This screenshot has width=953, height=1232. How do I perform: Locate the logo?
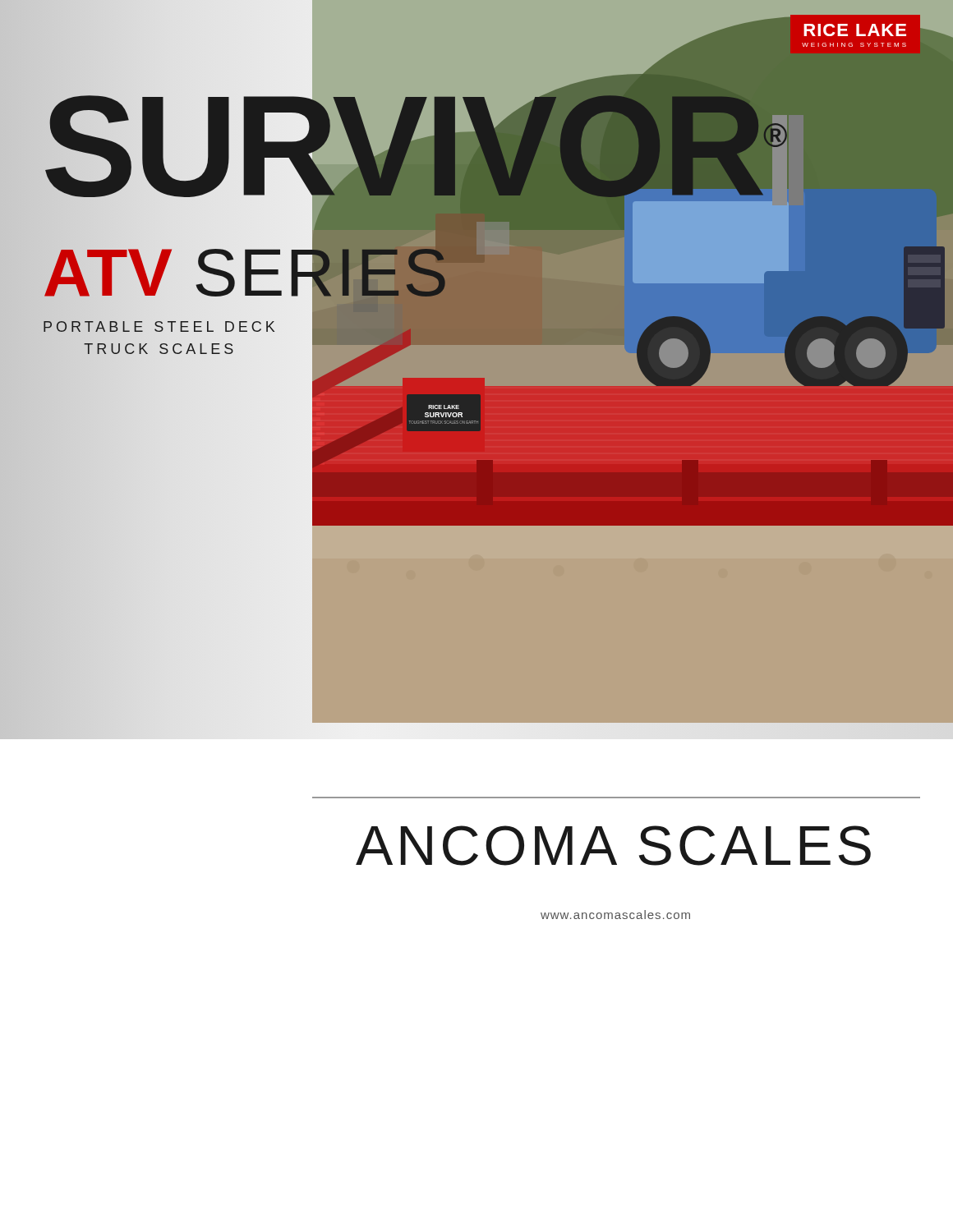[x=855, y=34]
